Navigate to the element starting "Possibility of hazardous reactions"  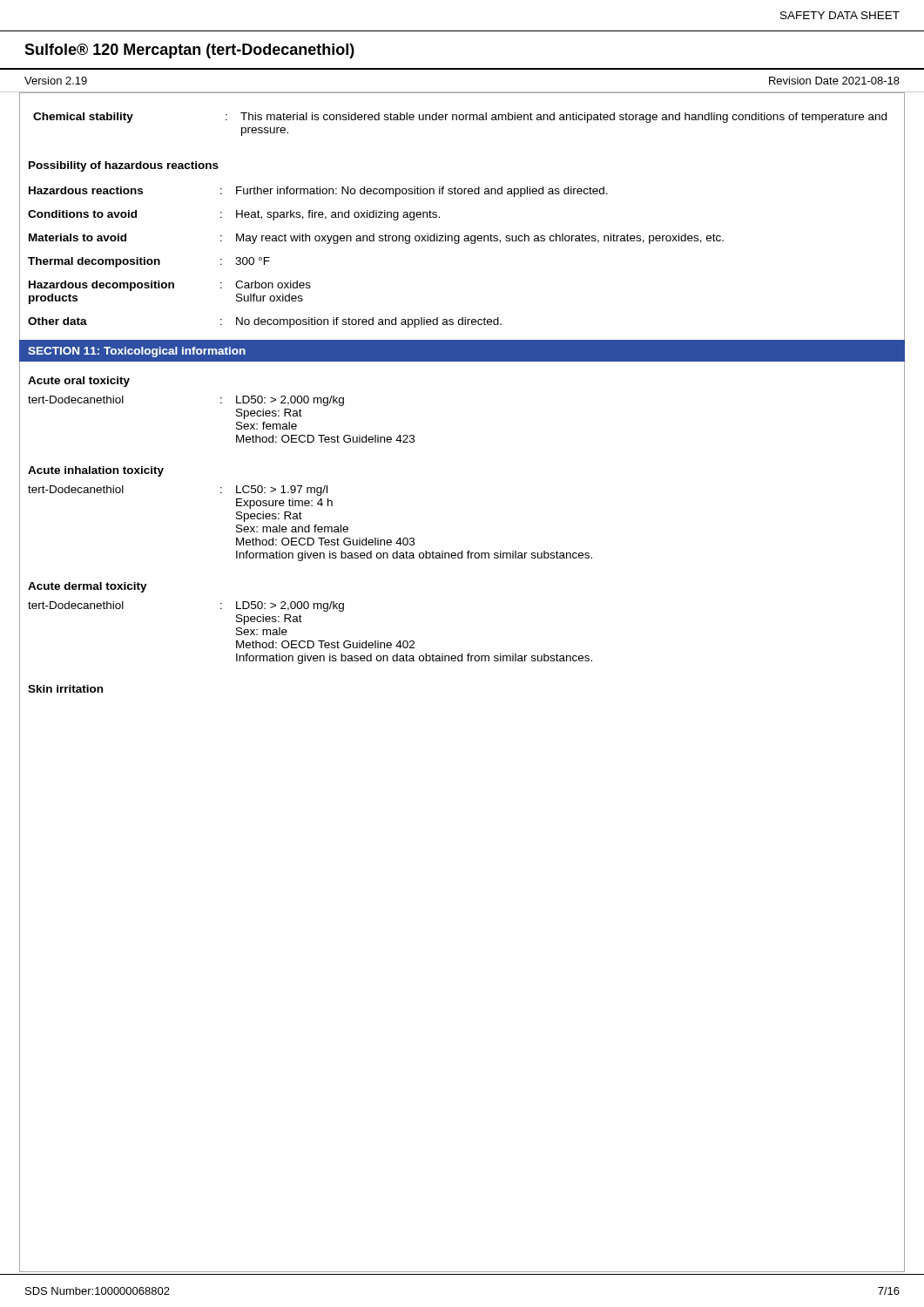123,165
